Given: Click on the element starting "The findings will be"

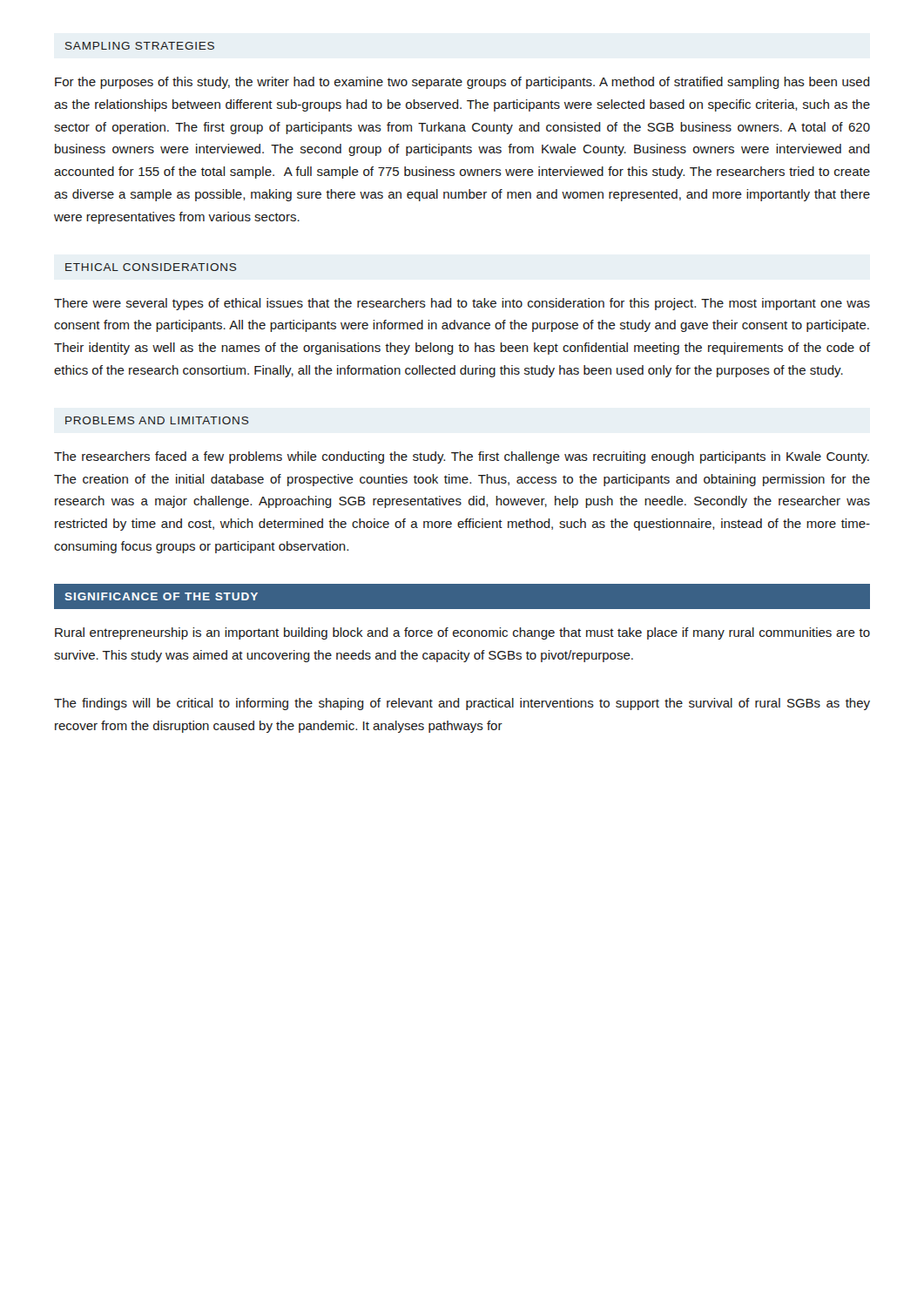Looking at the screenshot, I should pos(462,714).
